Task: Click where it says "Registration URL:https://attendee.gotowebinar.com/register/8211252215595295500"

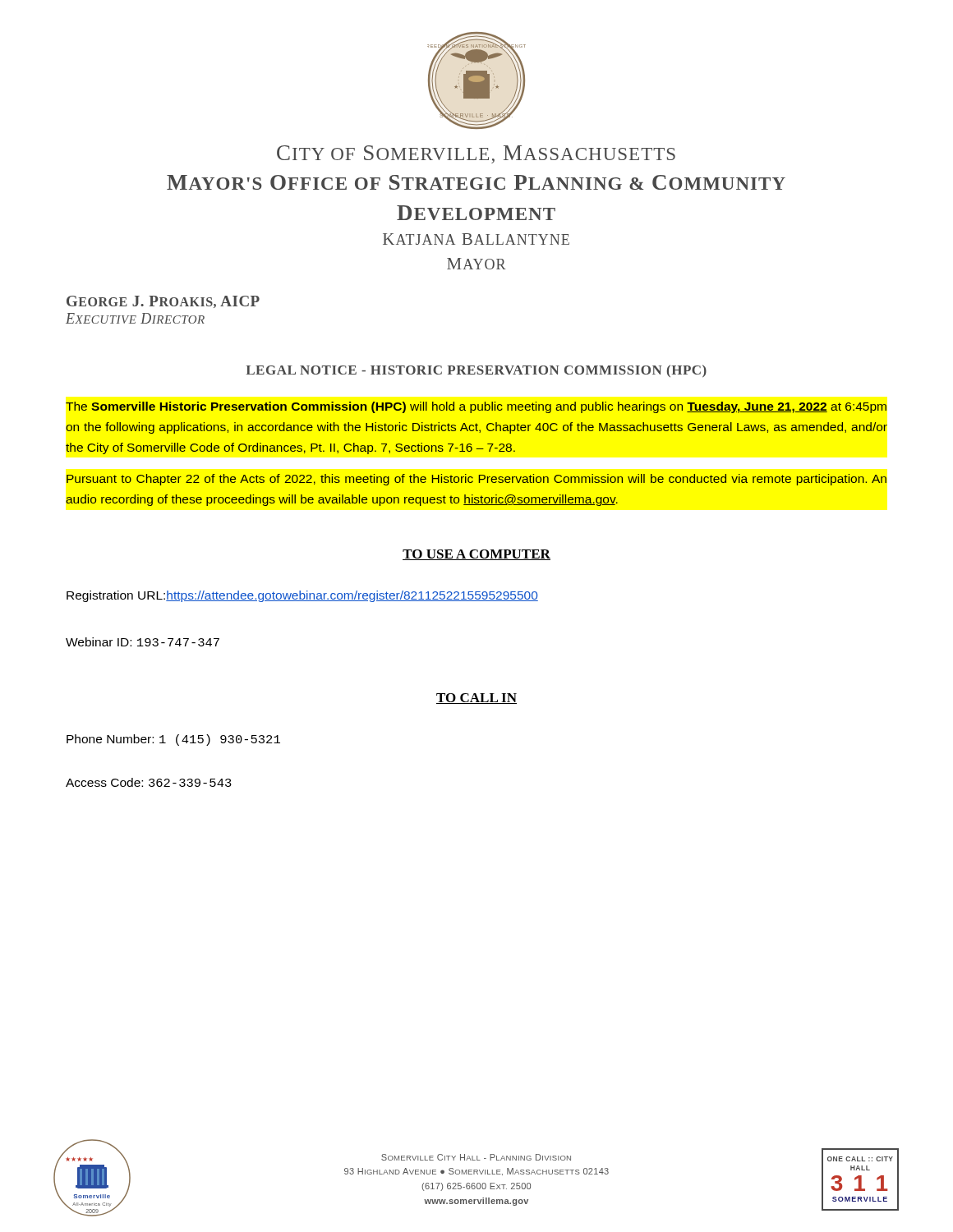Action: (302, 595)
